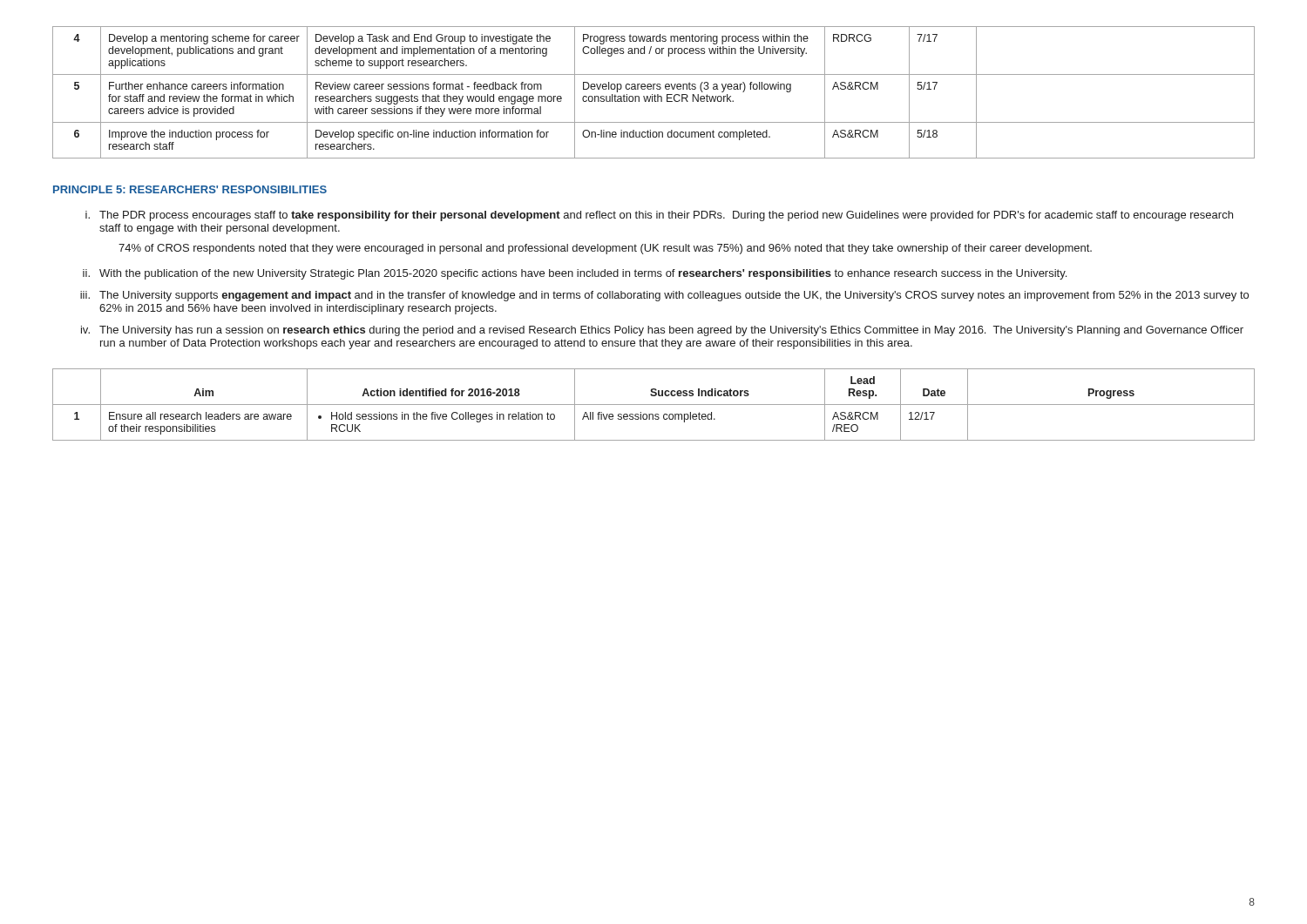Find the list item with the text "i. The PDR process"
The image size is (1307, 924).
654,233
